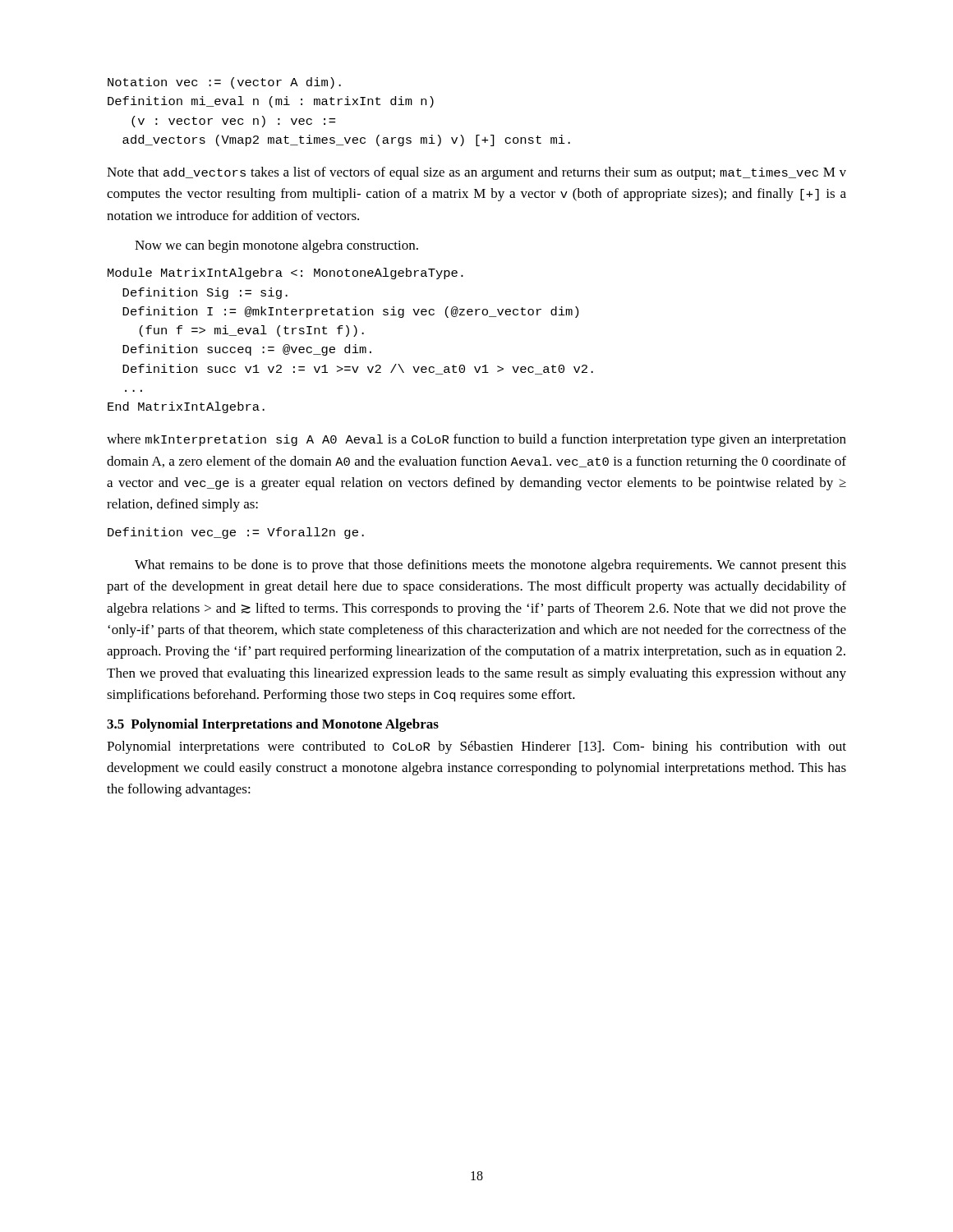The image size is (953, 1232).
Task: Click the passage that begins "Now we can begin monotone algebra"
Action: pyautogui.click(x=276, y=246)
